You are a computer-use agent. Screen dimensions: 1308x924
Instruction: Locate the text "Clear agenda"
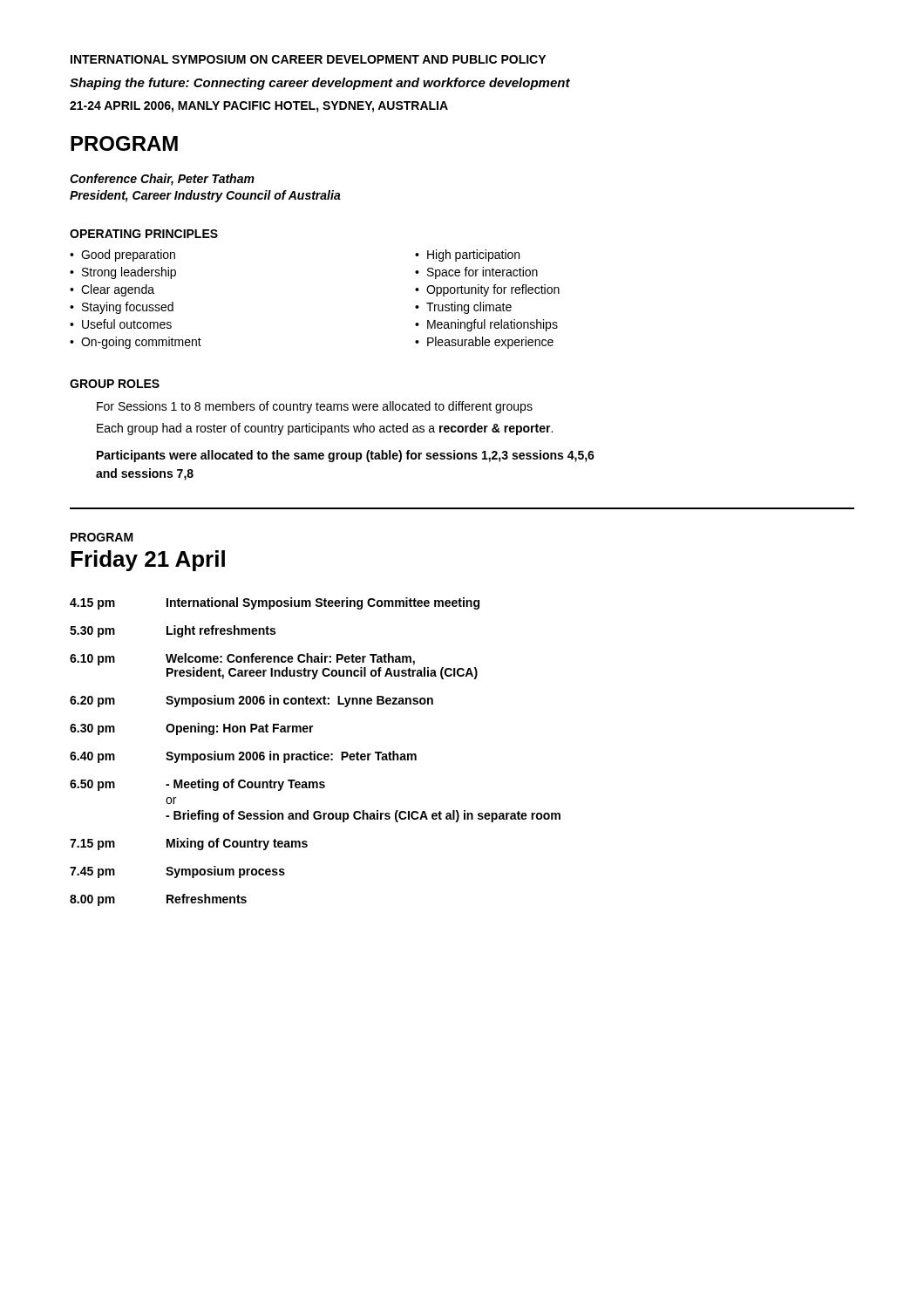121,290
